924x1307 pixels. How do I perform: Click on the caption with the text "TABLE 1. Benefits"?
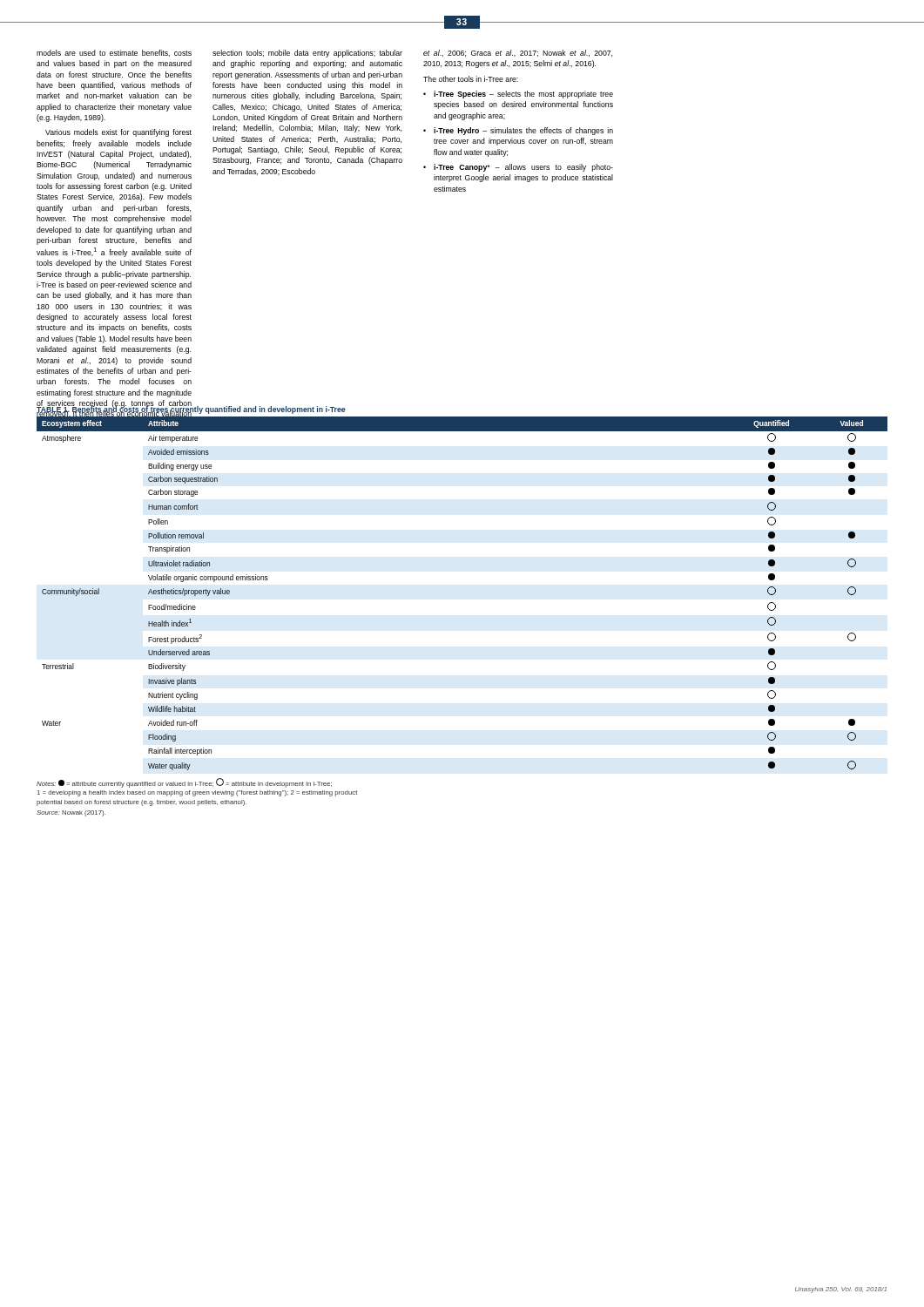(191, 410)
